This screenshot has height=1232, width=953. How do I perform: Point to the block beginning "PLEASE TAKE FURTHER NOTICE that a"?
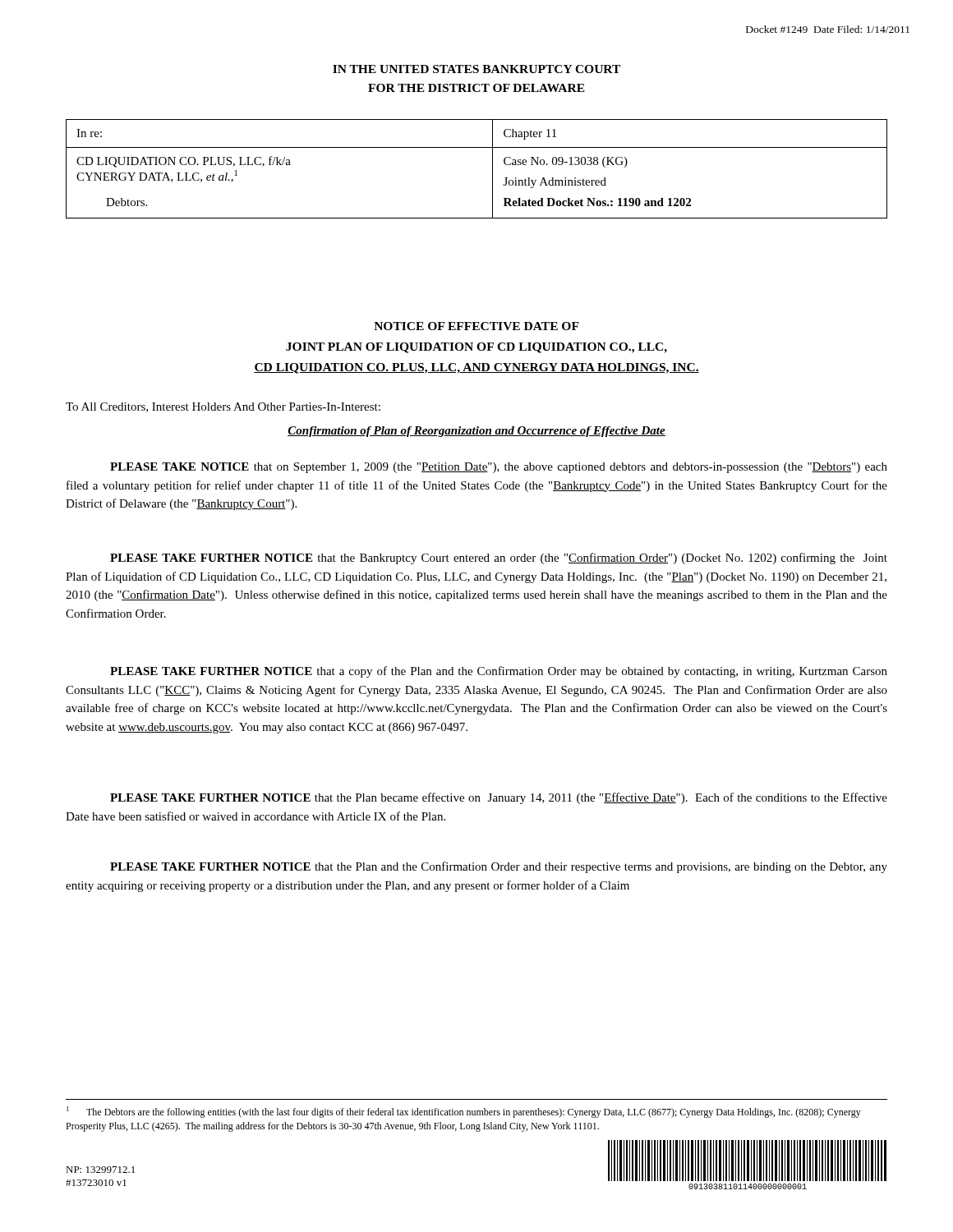476,699
